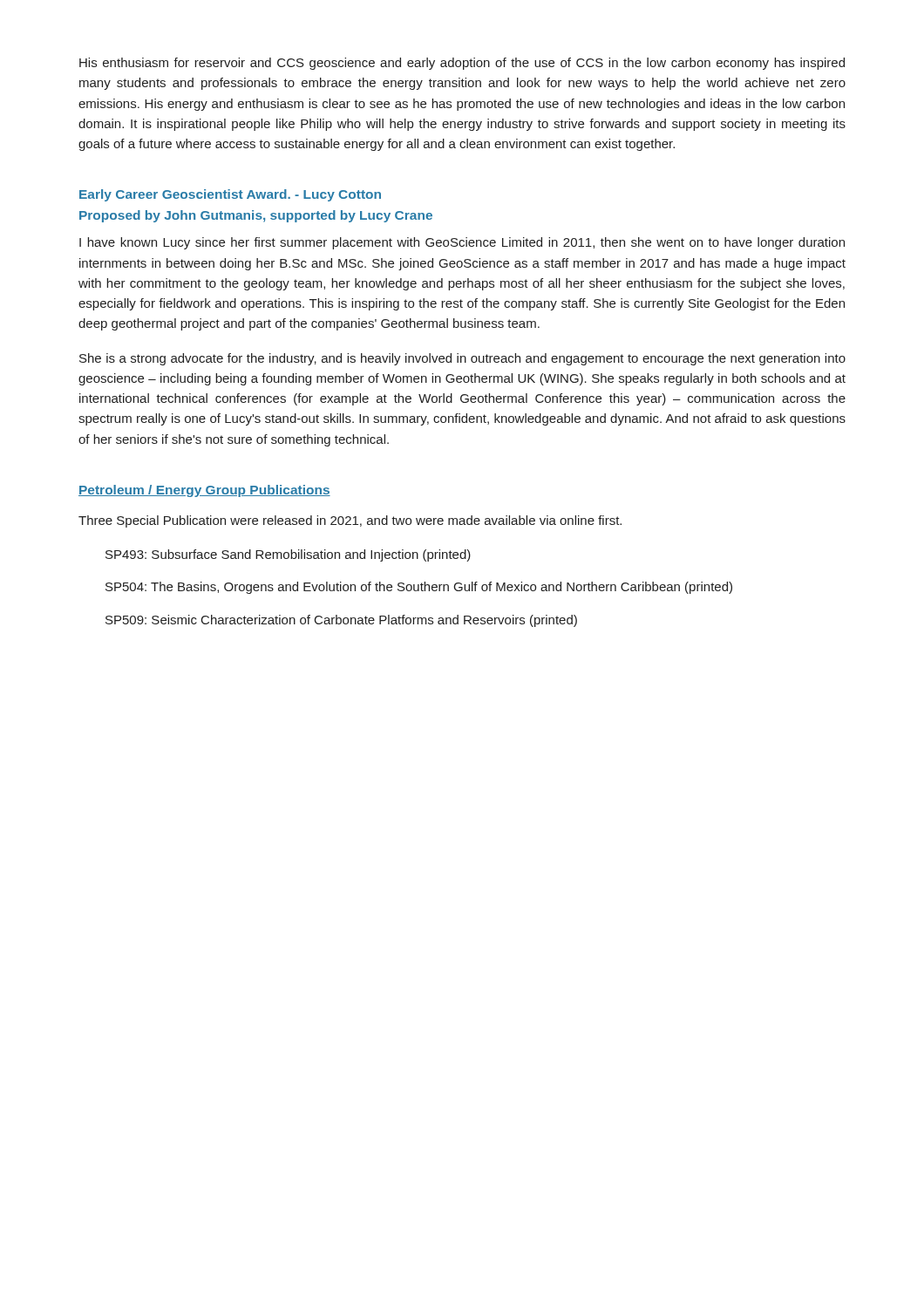Locate the section header that opens with "Proposed by John"
Image resolution: width=924 pixels, height=1308 pixels.
(256, 215)
